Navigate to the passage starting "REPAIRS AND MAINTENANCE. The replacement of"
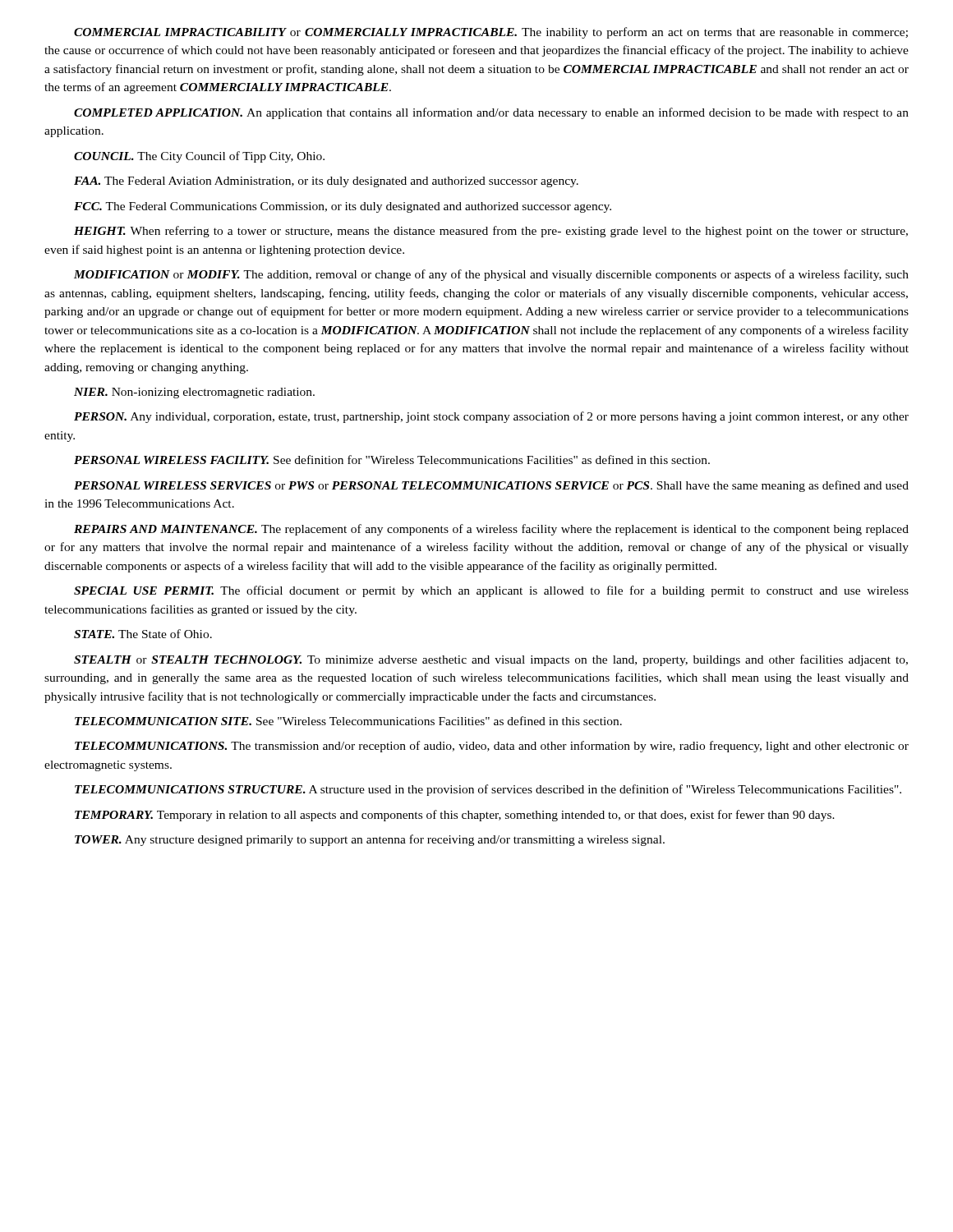 (476, 547)
